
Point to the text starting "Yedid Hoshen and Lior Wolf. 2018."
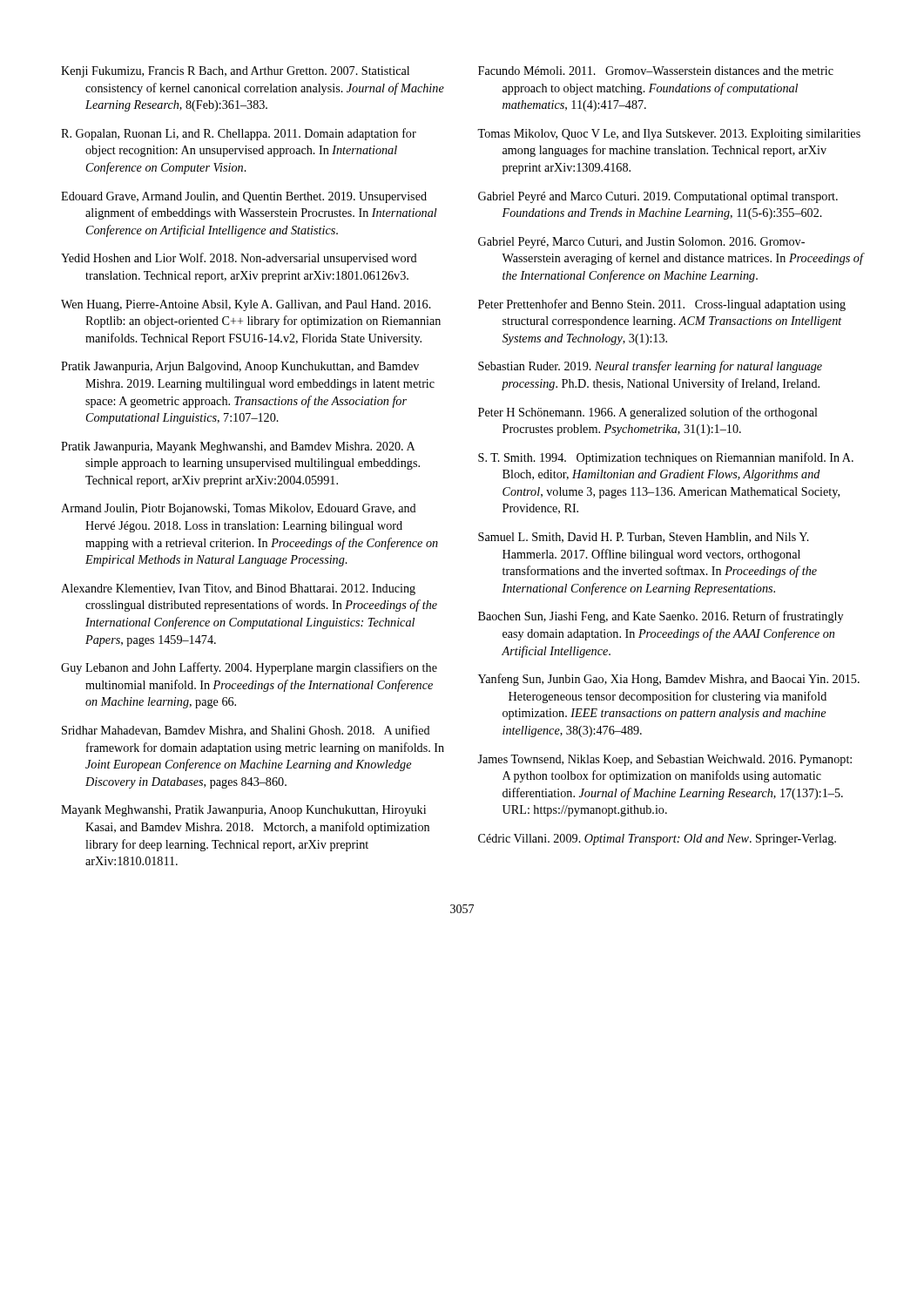point(239,267)
